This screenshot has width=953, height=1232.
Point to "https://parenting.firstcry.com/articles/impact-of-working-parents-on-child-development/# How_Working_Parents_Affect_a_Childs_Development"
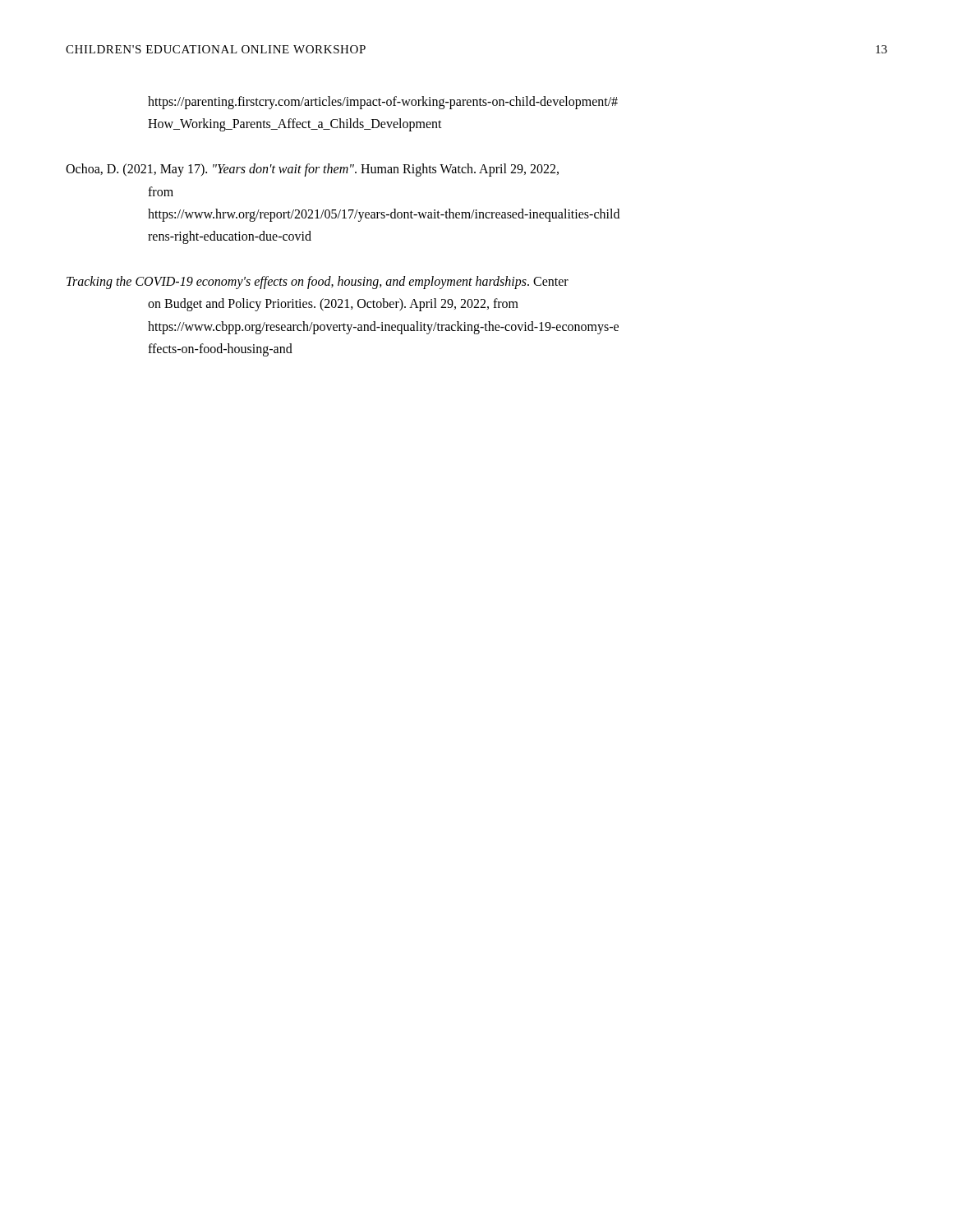point(476,113)
